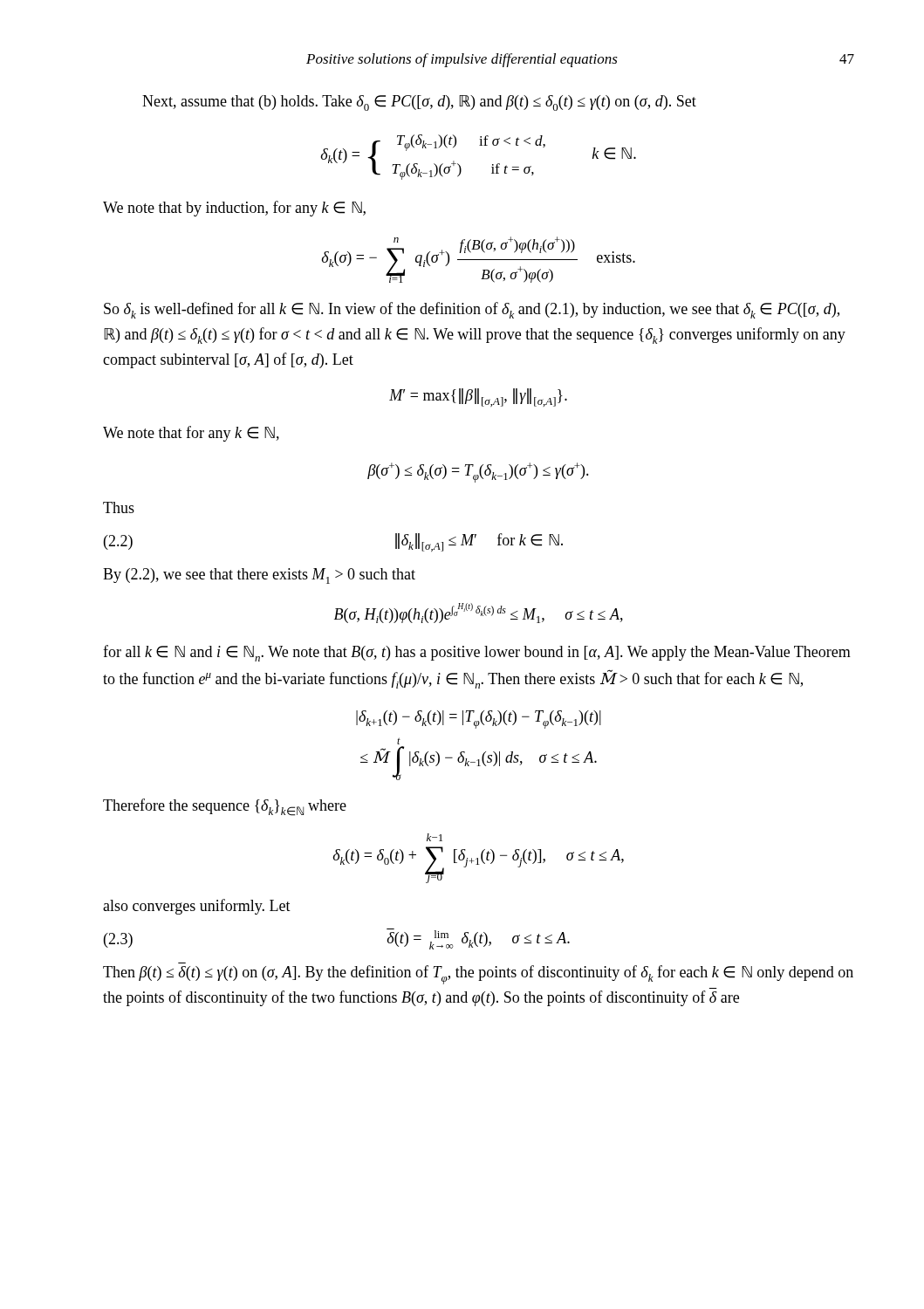The image size is (924, 1309).
Task: Click on the formula containing "(2.2) ‖δk‖[σ,A] ≤ M′"
Action: [452, 542]
